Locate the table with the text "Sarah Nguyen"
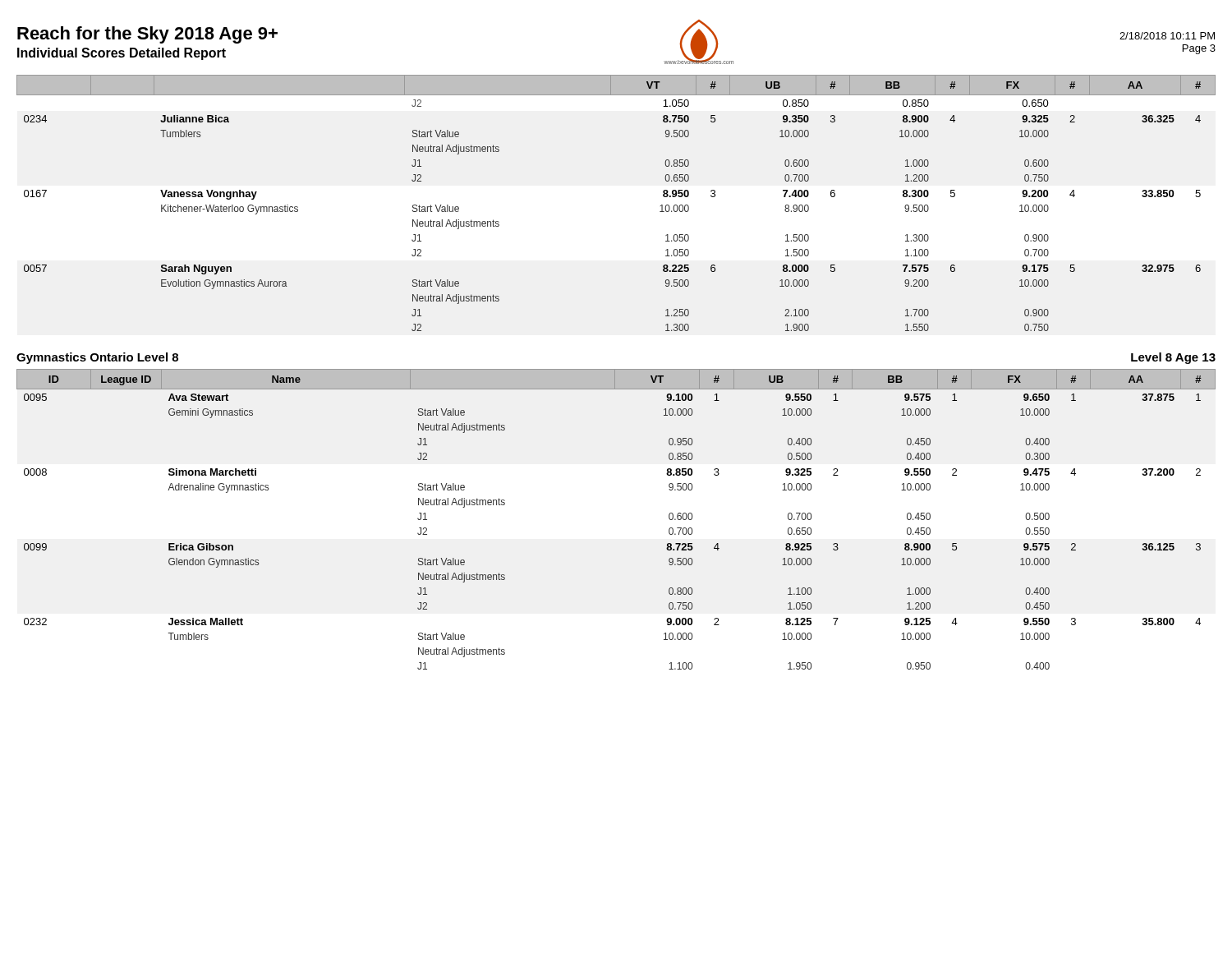1232x953 pixels. (616, 205)
